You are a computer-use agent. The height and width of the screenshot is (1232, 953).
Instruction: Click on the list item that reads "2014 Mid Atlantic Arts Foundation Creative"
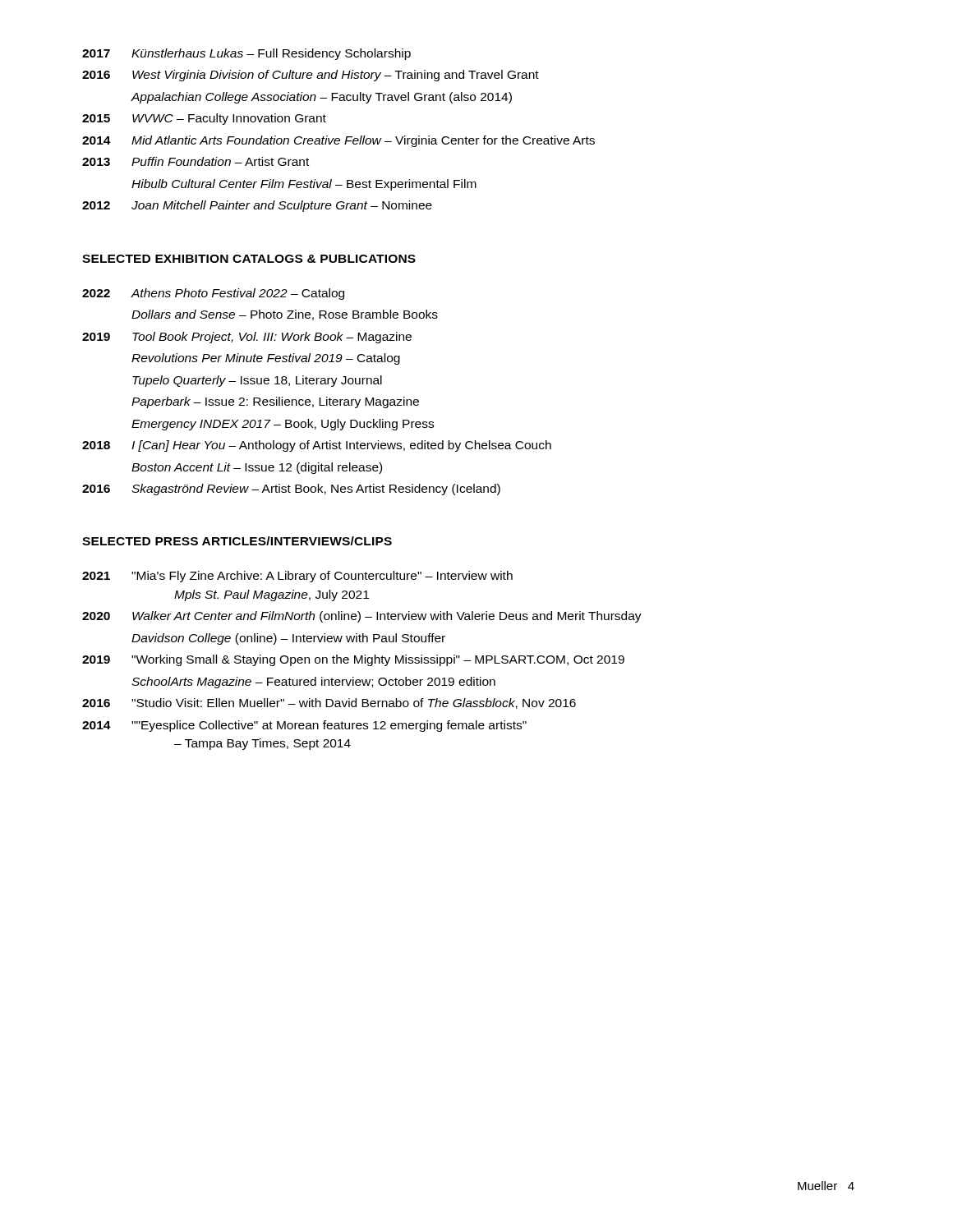tap(468, 141)
